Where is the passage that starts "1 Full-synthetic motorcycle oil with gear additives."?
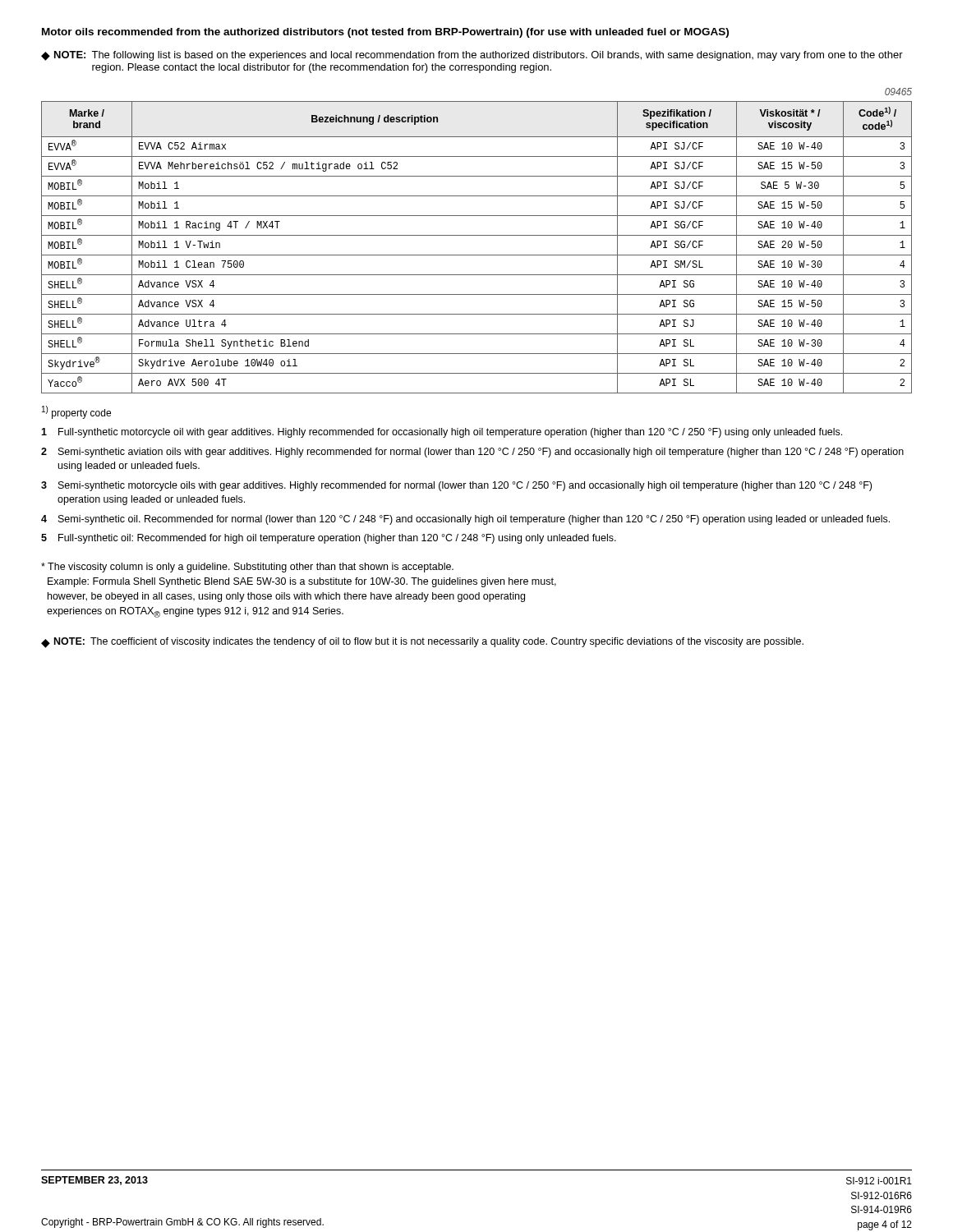The width and height of the screenshot is (953, 1232). coord(442,433)
